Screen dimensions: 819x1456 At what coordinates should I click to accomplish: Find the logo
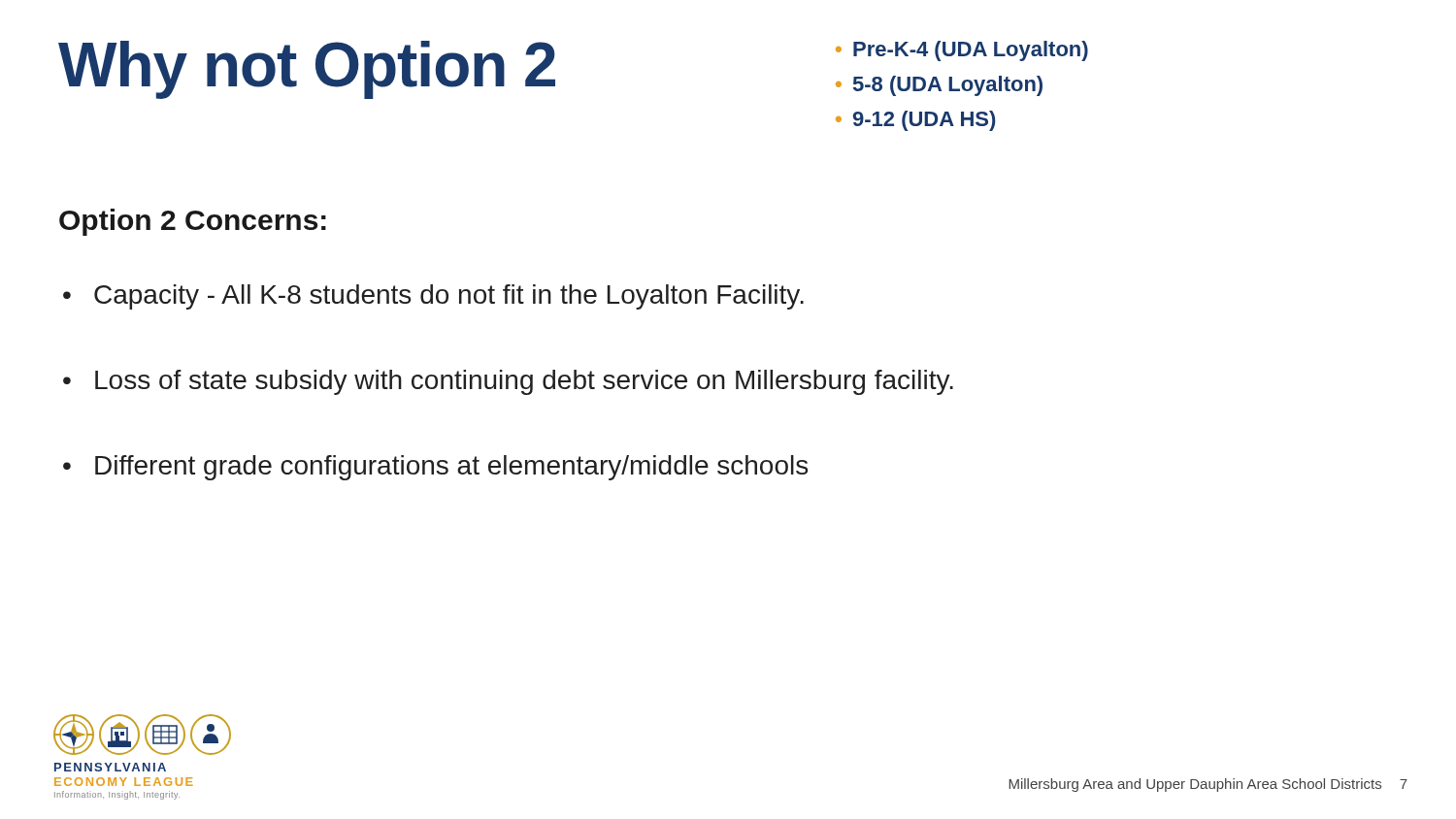point(165,757)
